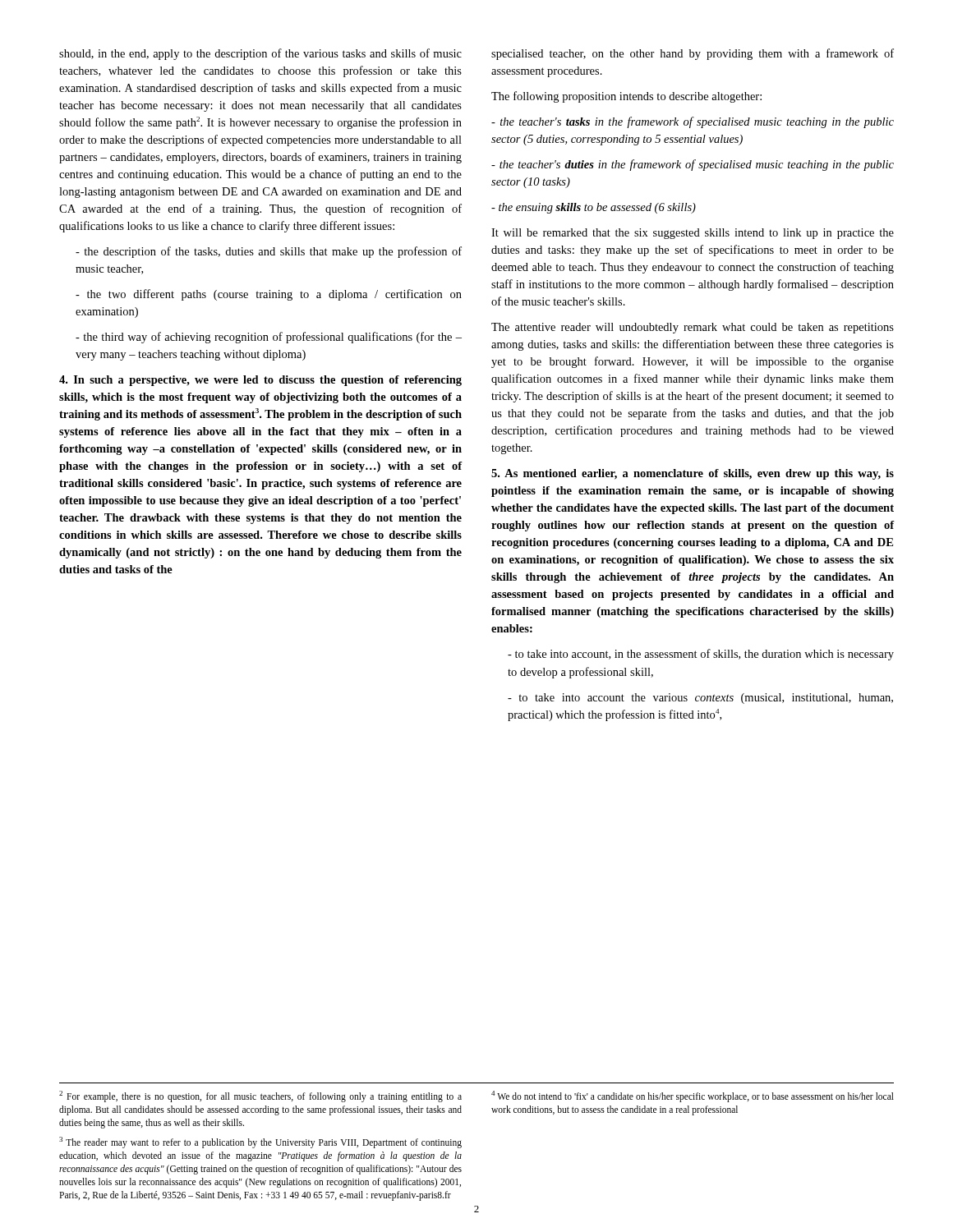
Task: Click on the region starting "In such a perspective,"
Action: pyautogui.click(x=260, y=475)
